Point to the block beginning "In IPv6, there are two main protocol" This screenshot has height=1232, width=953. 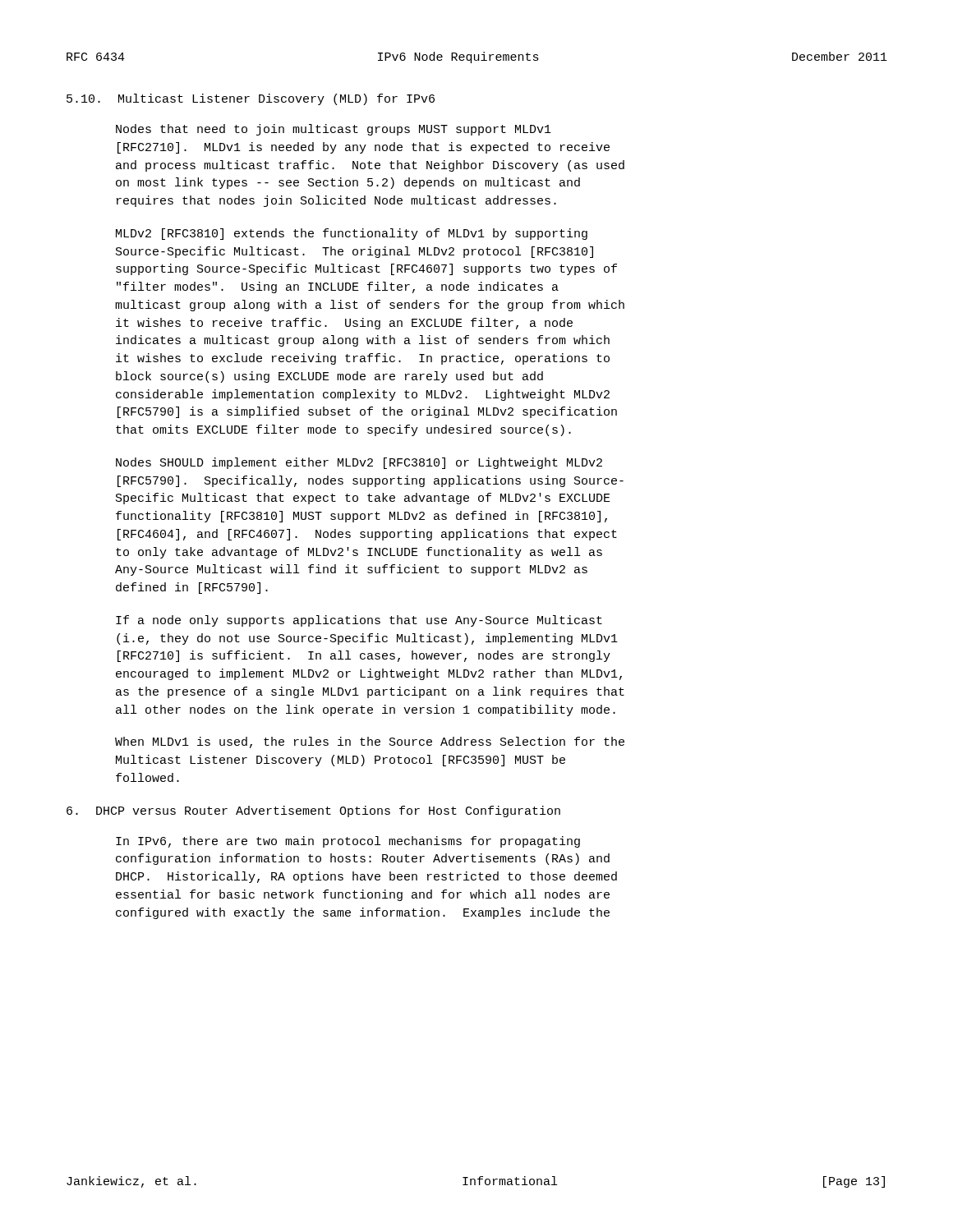(x=366, y=878)
